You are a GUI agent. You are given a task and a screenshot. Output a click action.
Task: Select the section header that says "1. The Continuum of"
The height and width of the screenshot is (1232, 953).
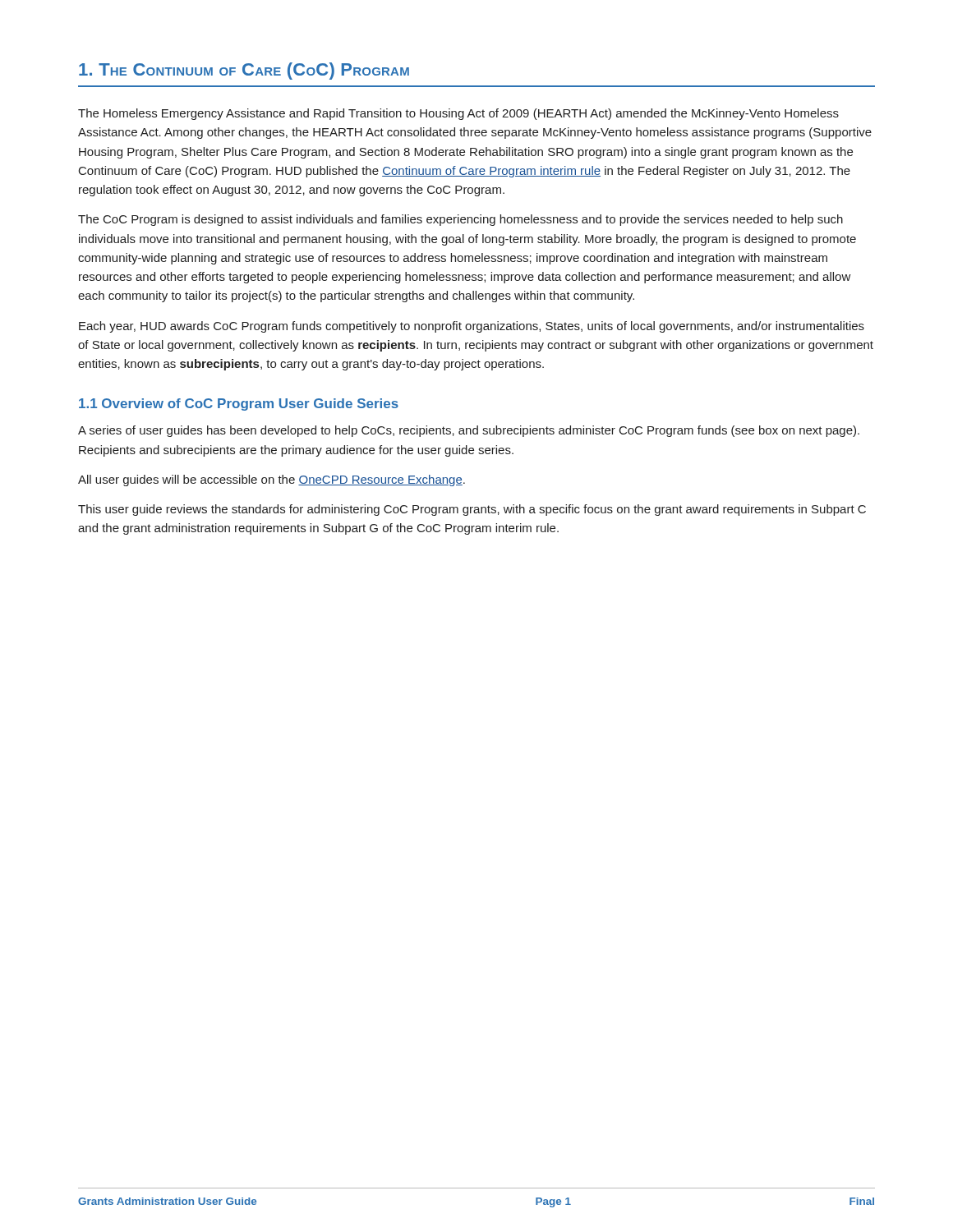pos(244,69)
